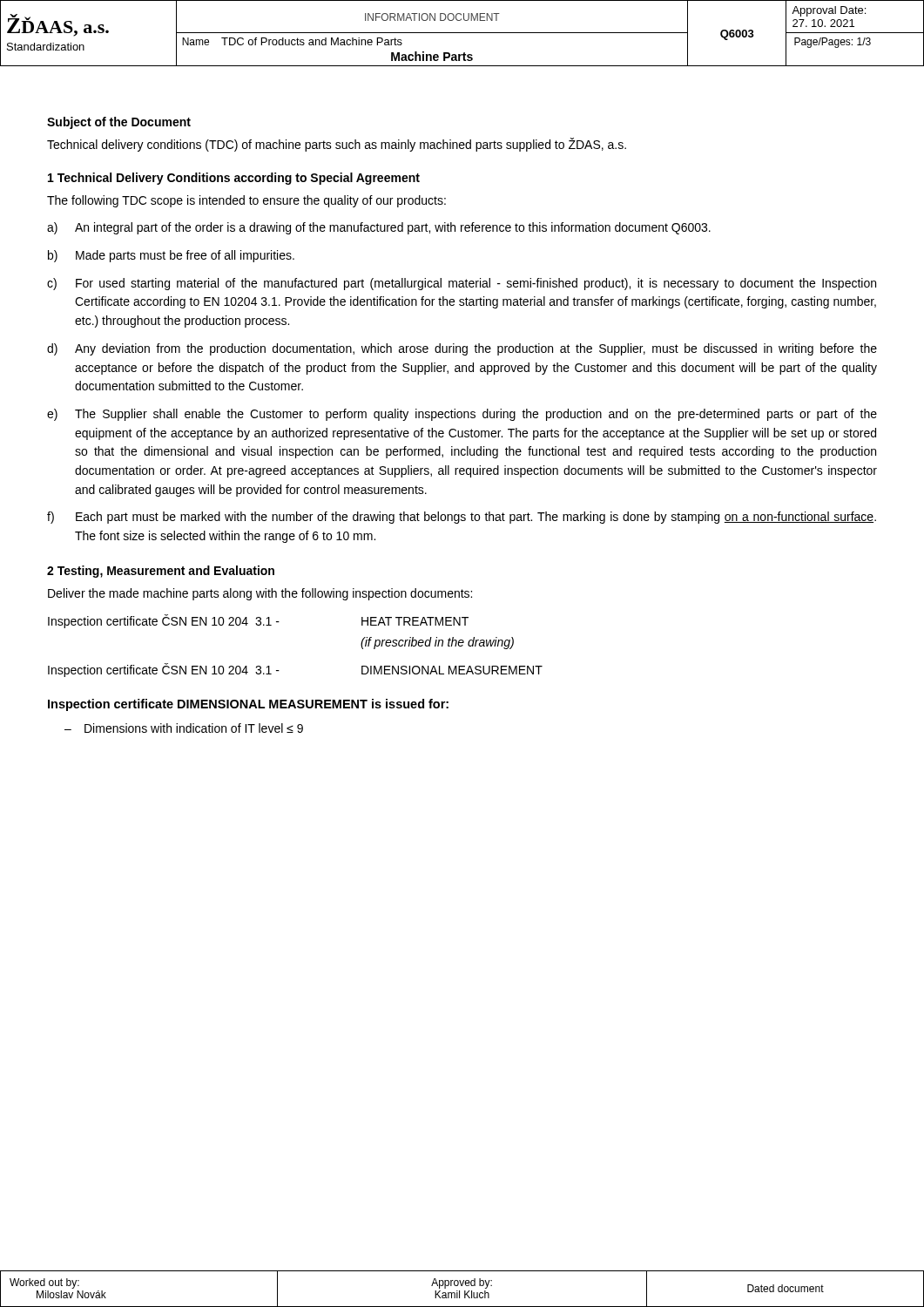Select the text block that says "Inspection certificate ČSN EN"

click(x=462, y=647)
